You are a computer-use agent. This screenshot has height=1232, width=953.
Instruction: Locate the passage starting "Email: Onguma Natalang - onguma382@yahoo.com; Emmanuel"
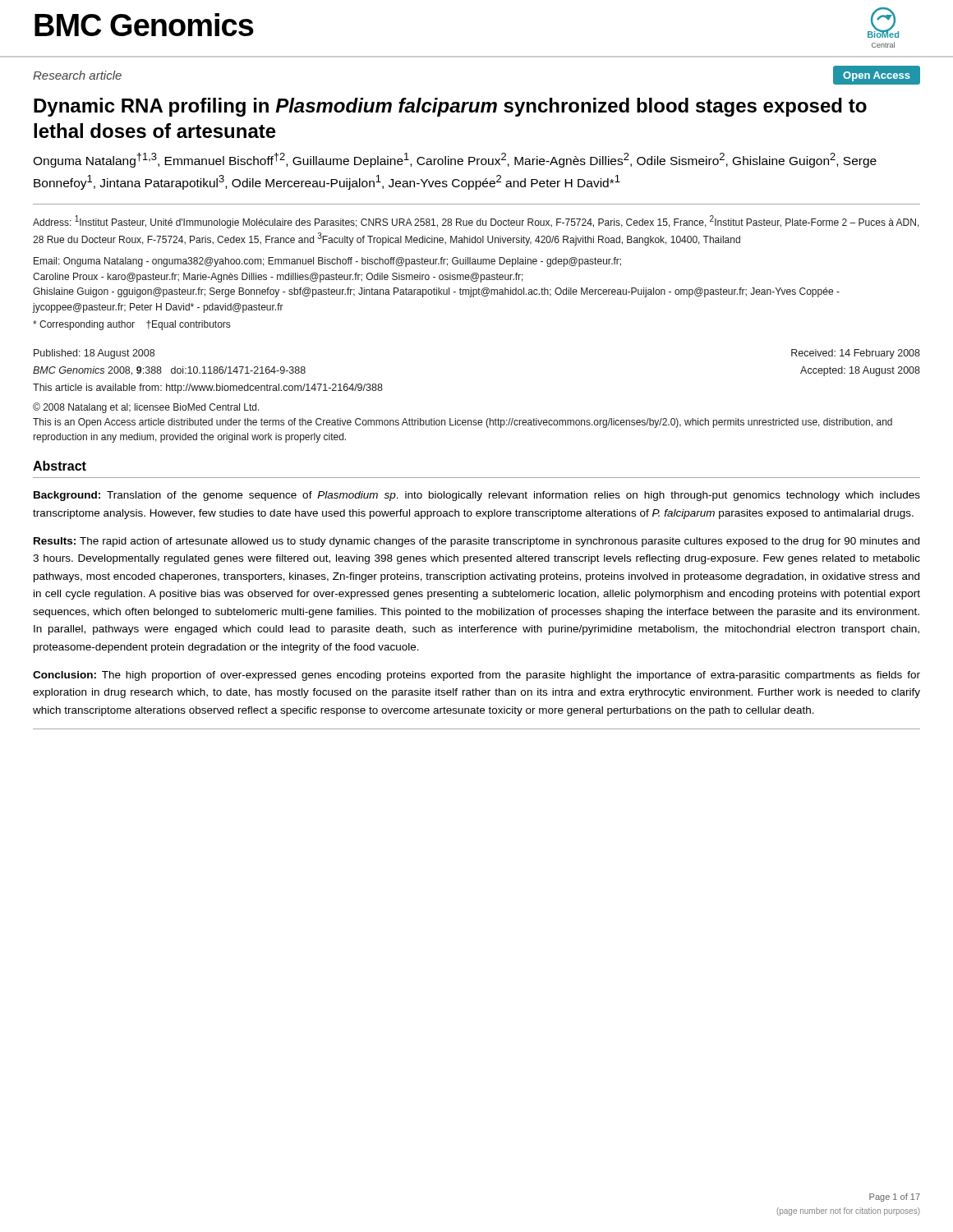(x=436, y=284)
